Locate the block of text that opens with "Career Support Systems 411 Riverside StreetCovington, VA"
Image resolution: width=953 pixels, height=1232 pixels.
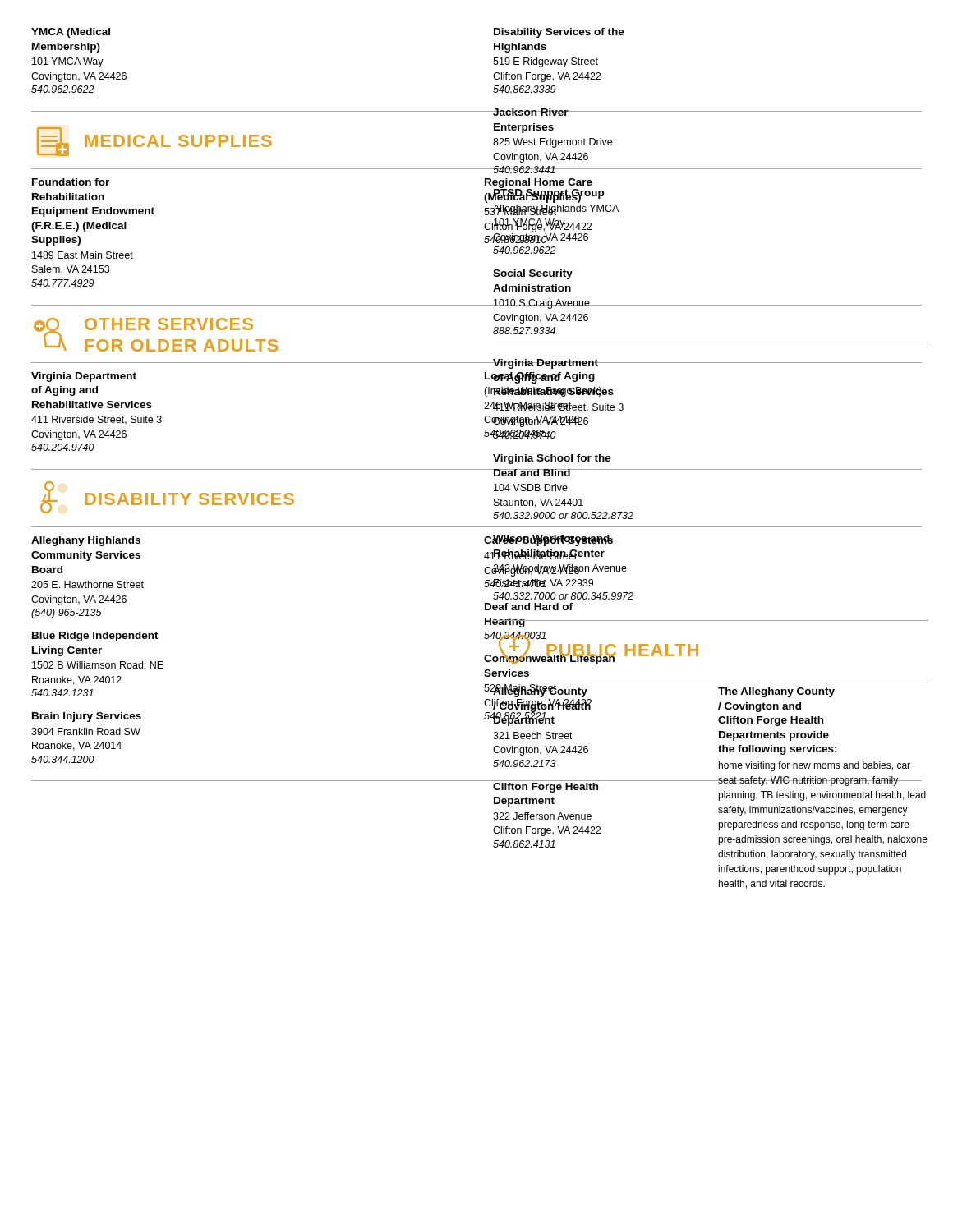548,540
